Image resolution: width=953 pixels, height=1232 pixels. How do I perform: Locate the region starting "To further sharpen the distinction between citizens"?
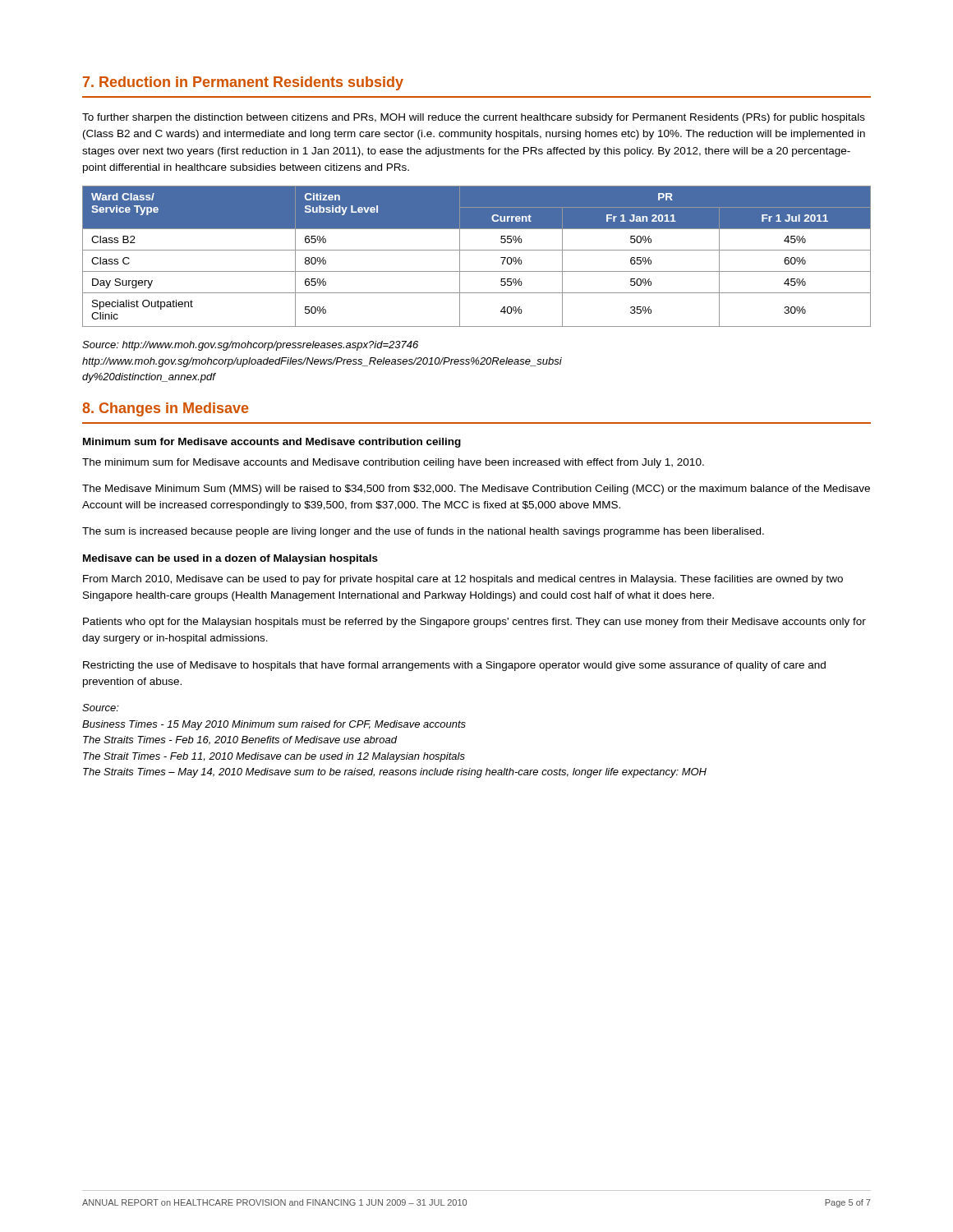474,142
